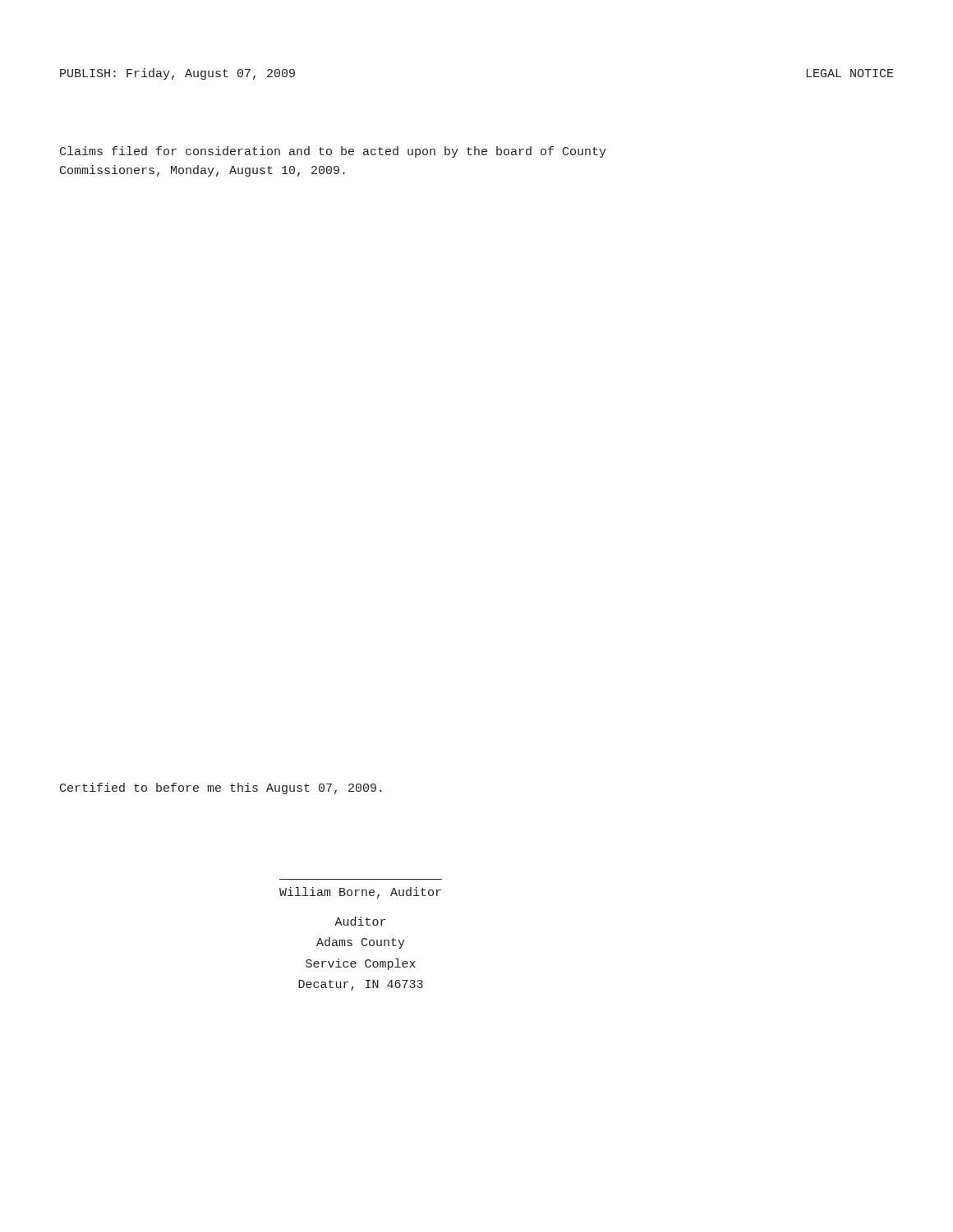Locate the block starting "William Borne, Auditor Auditor Adams County Service Complex"
953x1232 pixels.
[x=361, y=937]
